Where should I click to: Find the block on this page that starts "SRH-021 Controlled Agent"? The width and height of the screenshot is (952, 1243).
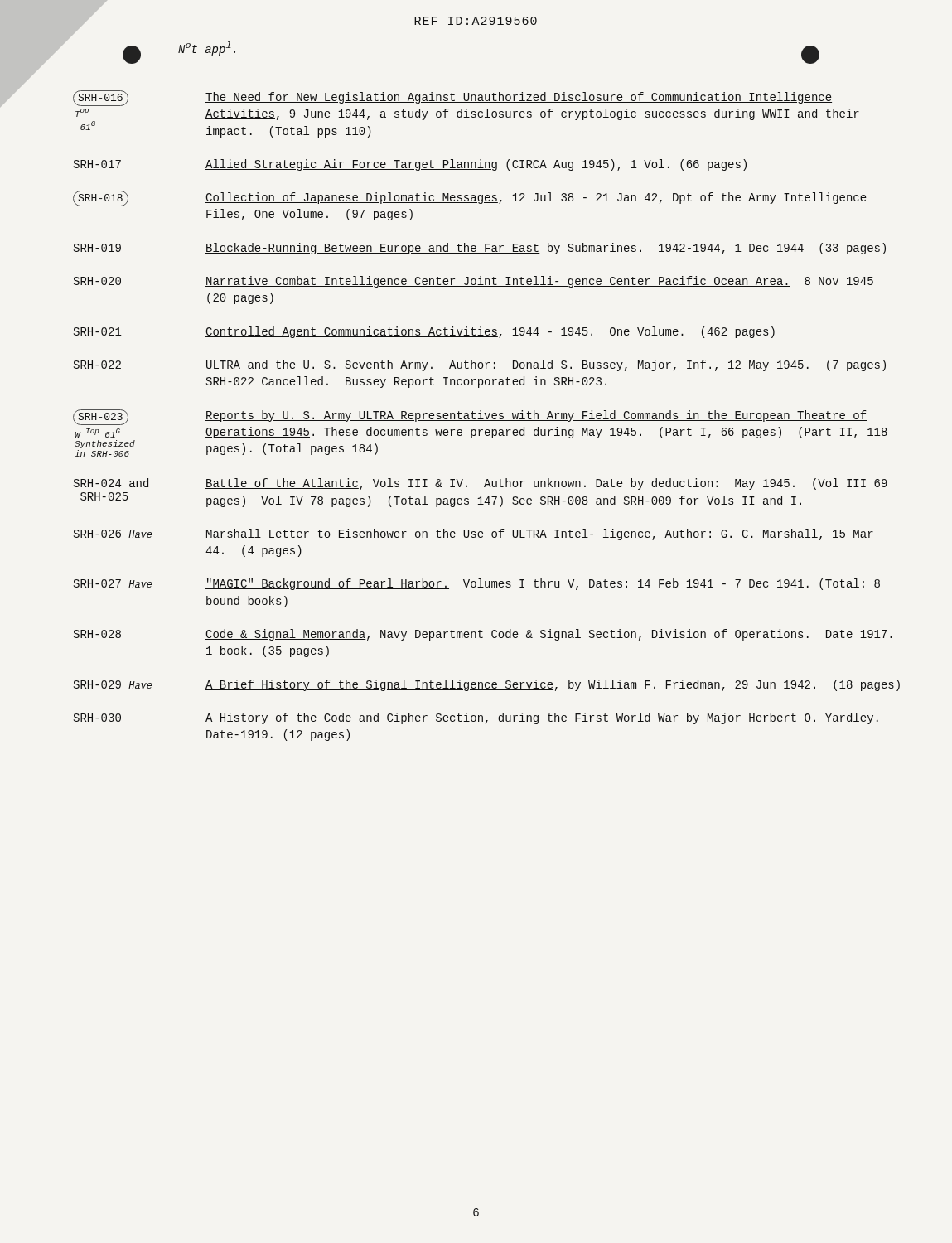490,332
